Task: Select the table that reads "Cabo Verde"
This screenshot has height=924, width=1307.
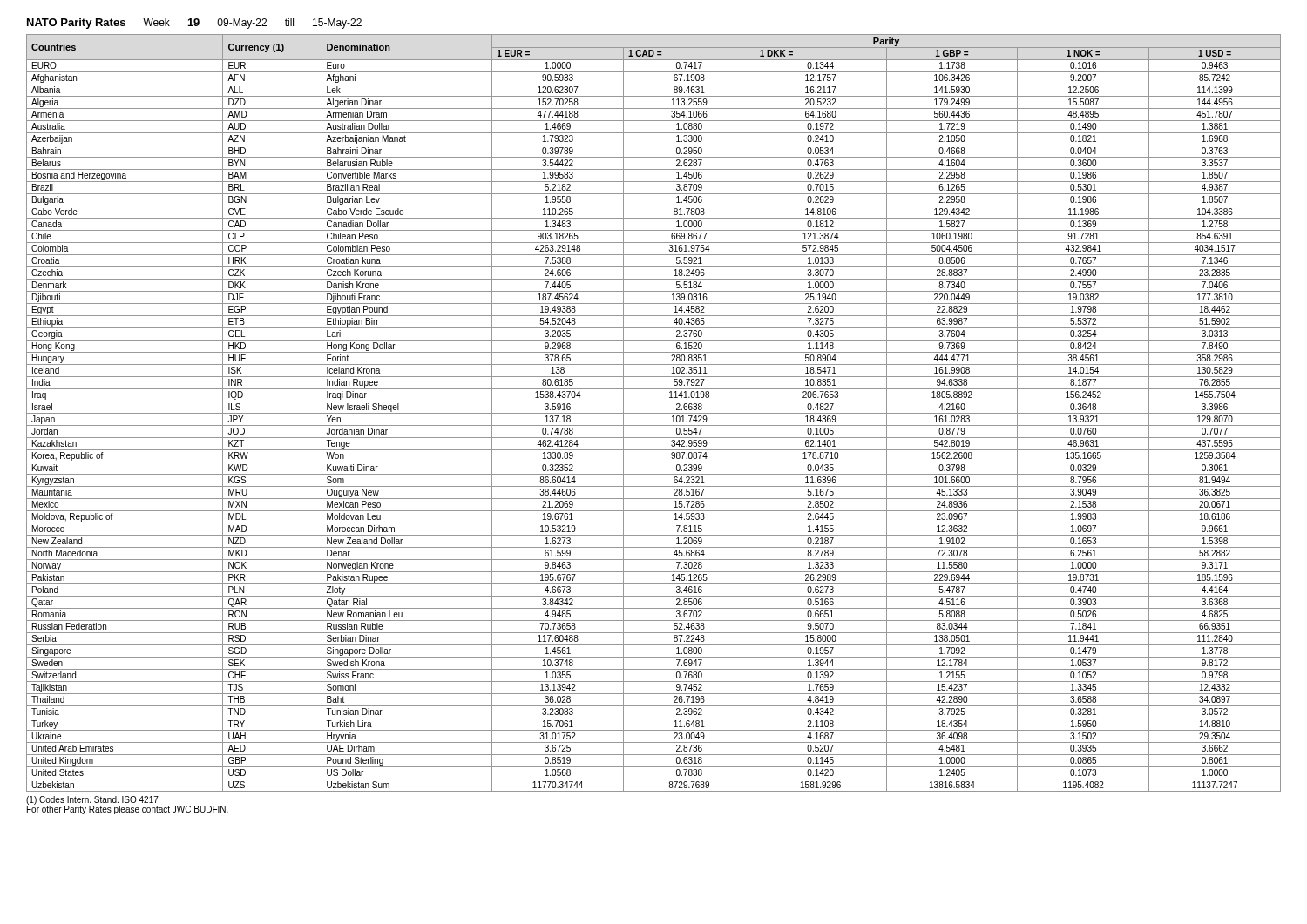Action: coord(654,413)
